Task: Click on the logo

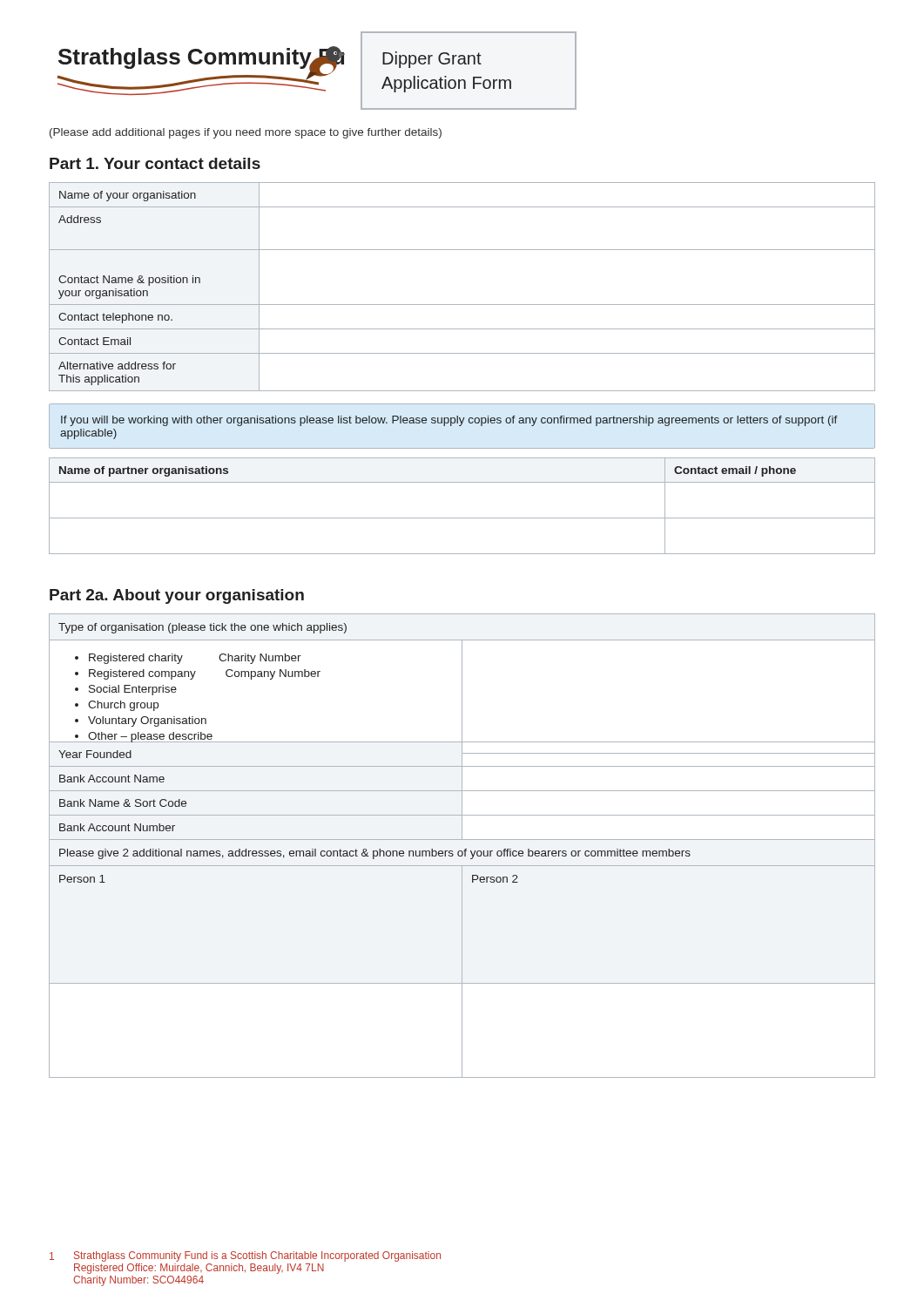Action: click(x=197, y=71)
